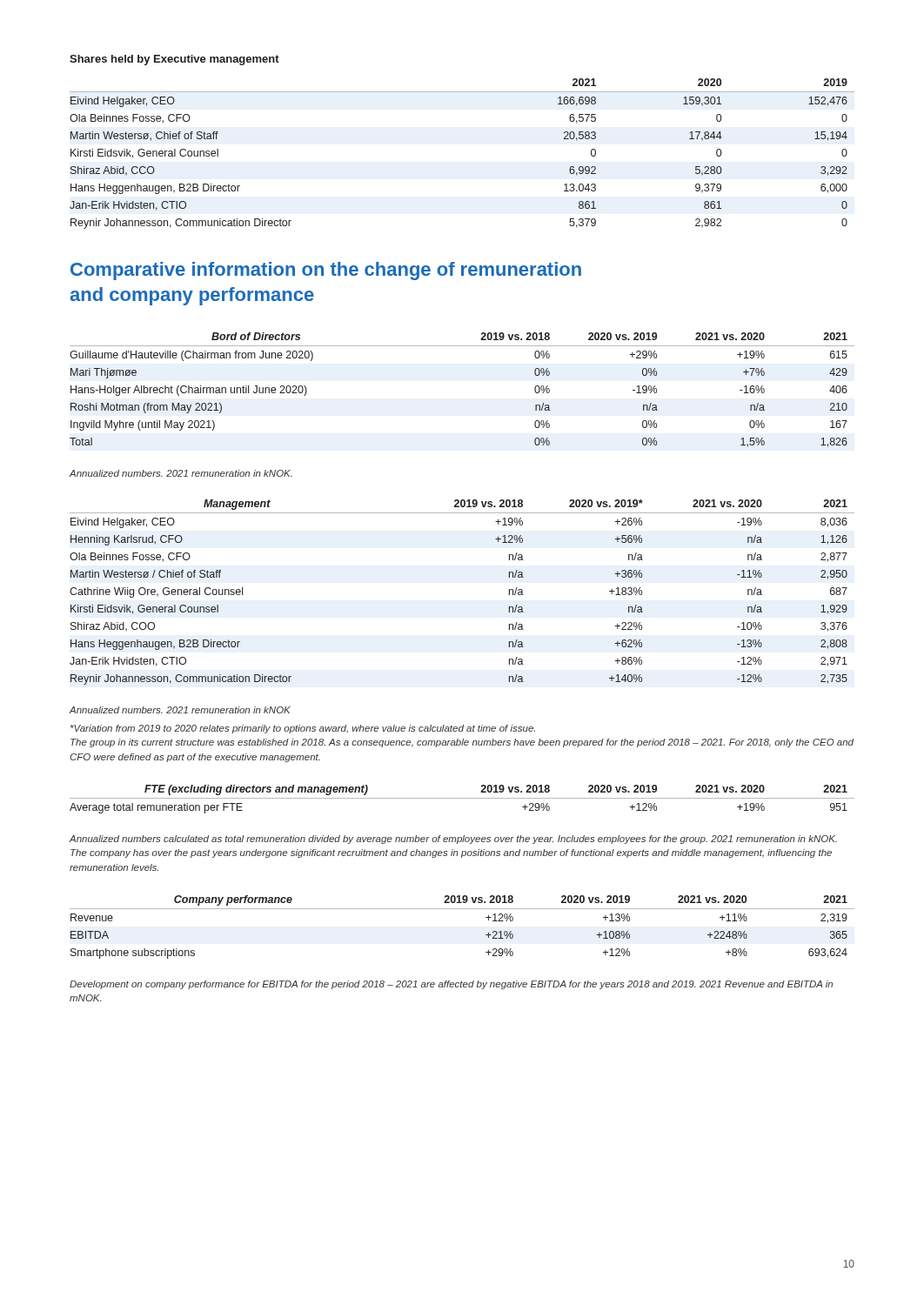924x1305 pixels.
Task: Locate the passage starting "Annualized numbers calculated"
Action: 454,853
